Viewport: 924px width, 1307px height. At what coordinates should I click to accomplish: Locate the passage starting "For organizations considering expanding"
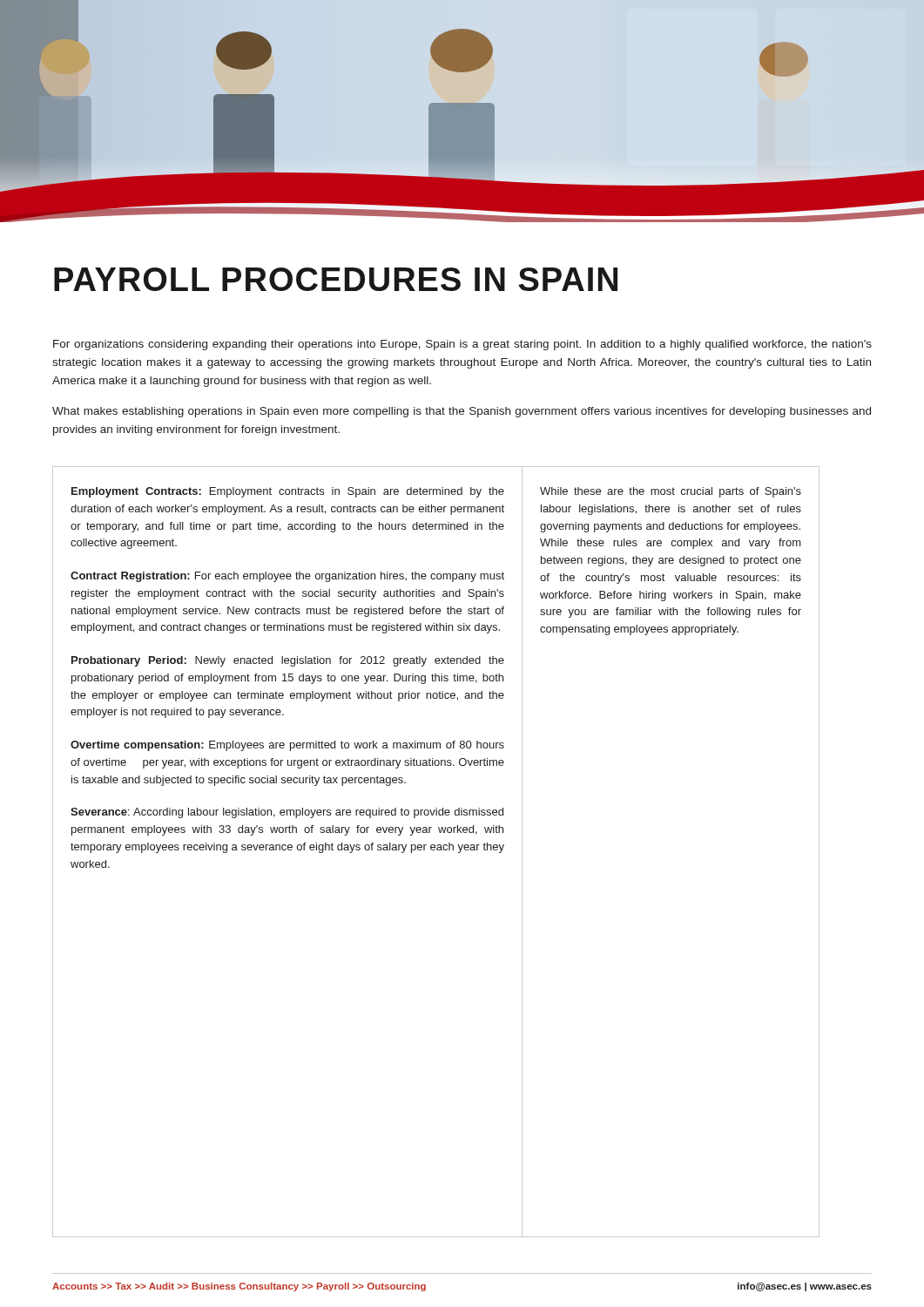pyautogui.click(x=462, y=345)
